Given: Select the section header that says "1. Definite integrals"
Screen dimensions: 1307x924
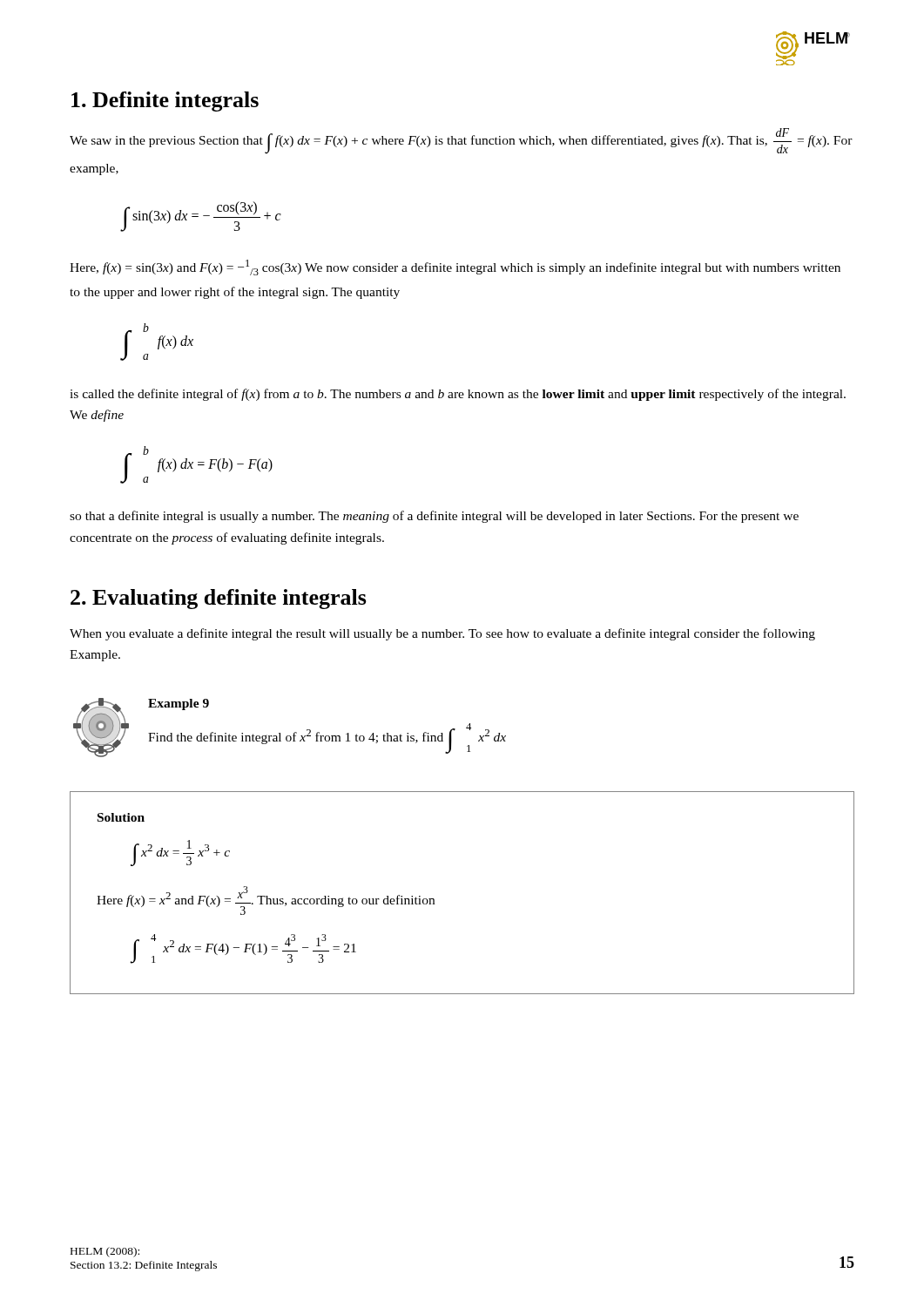Looking at the screenshot, I should tap(164, 100).
